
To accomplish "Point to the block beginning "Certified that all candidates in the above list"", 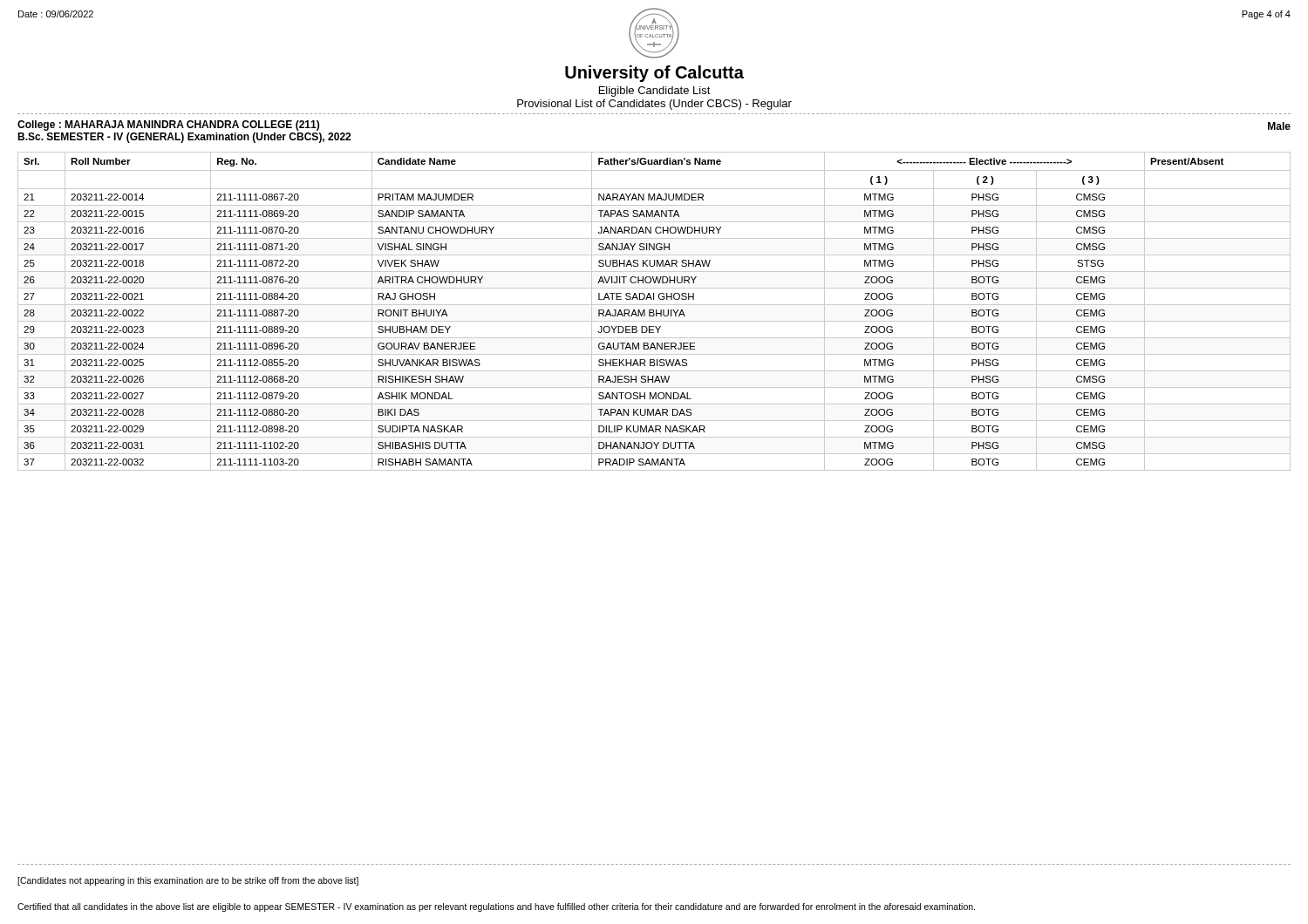I will (497, 907).
